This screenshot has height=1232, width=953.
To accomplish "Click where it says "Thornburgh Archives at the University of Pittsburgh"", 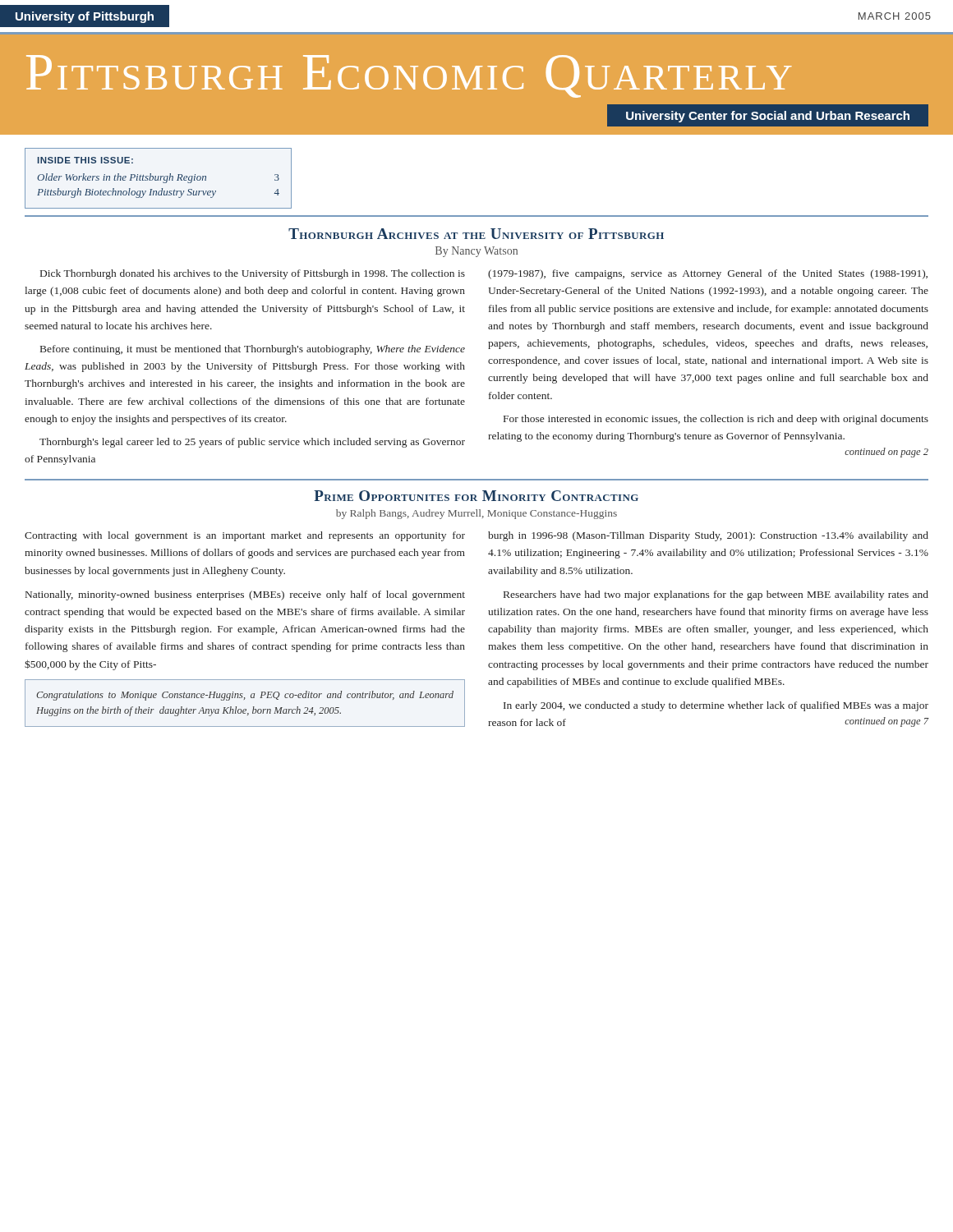I will point(476,234).
